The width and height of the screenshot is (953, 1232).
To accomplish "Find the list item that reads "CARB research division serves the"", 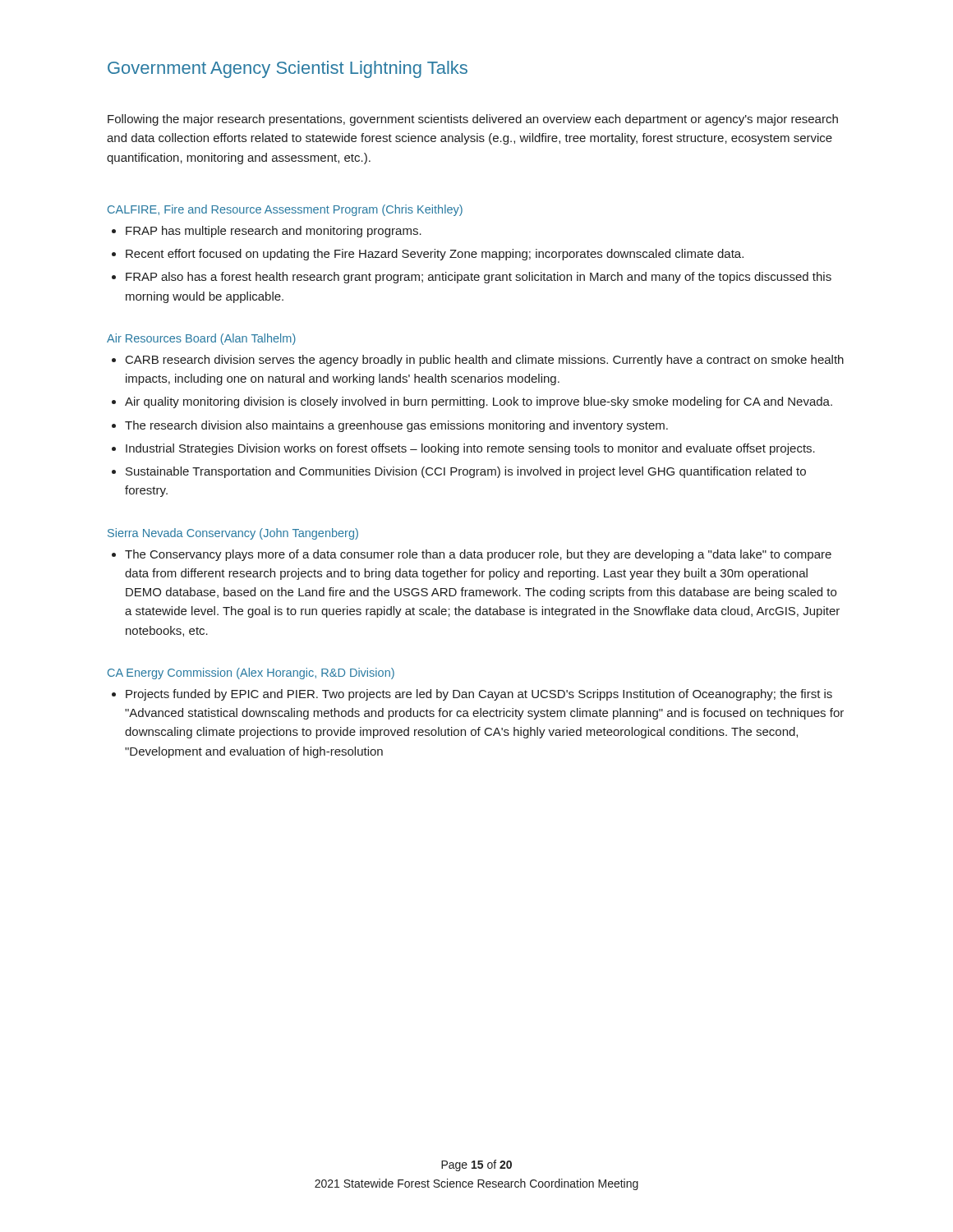I will point(484,369).
